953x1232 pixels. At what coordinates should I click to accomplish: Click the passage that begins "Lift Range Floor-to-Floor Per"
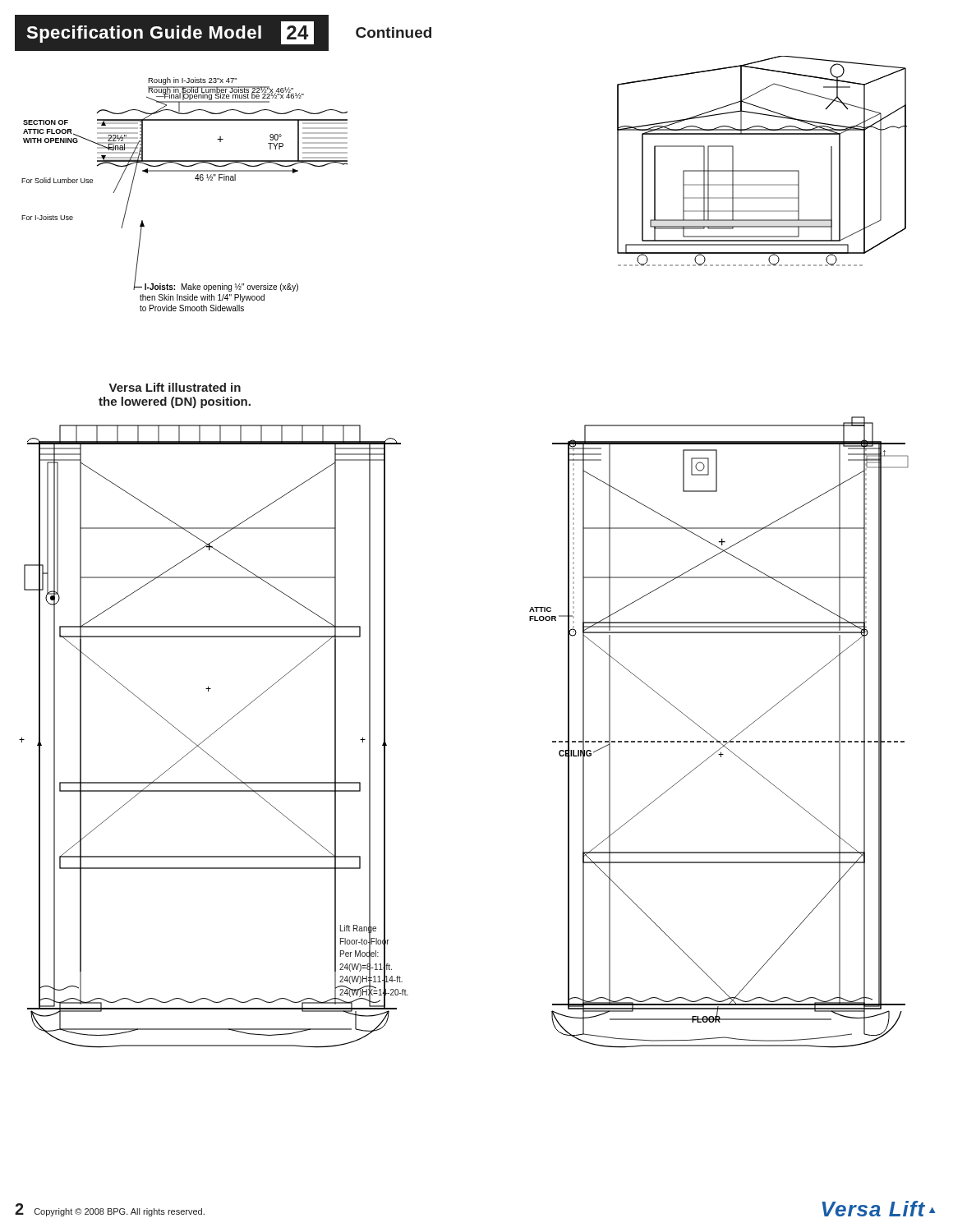coord(374,960)
